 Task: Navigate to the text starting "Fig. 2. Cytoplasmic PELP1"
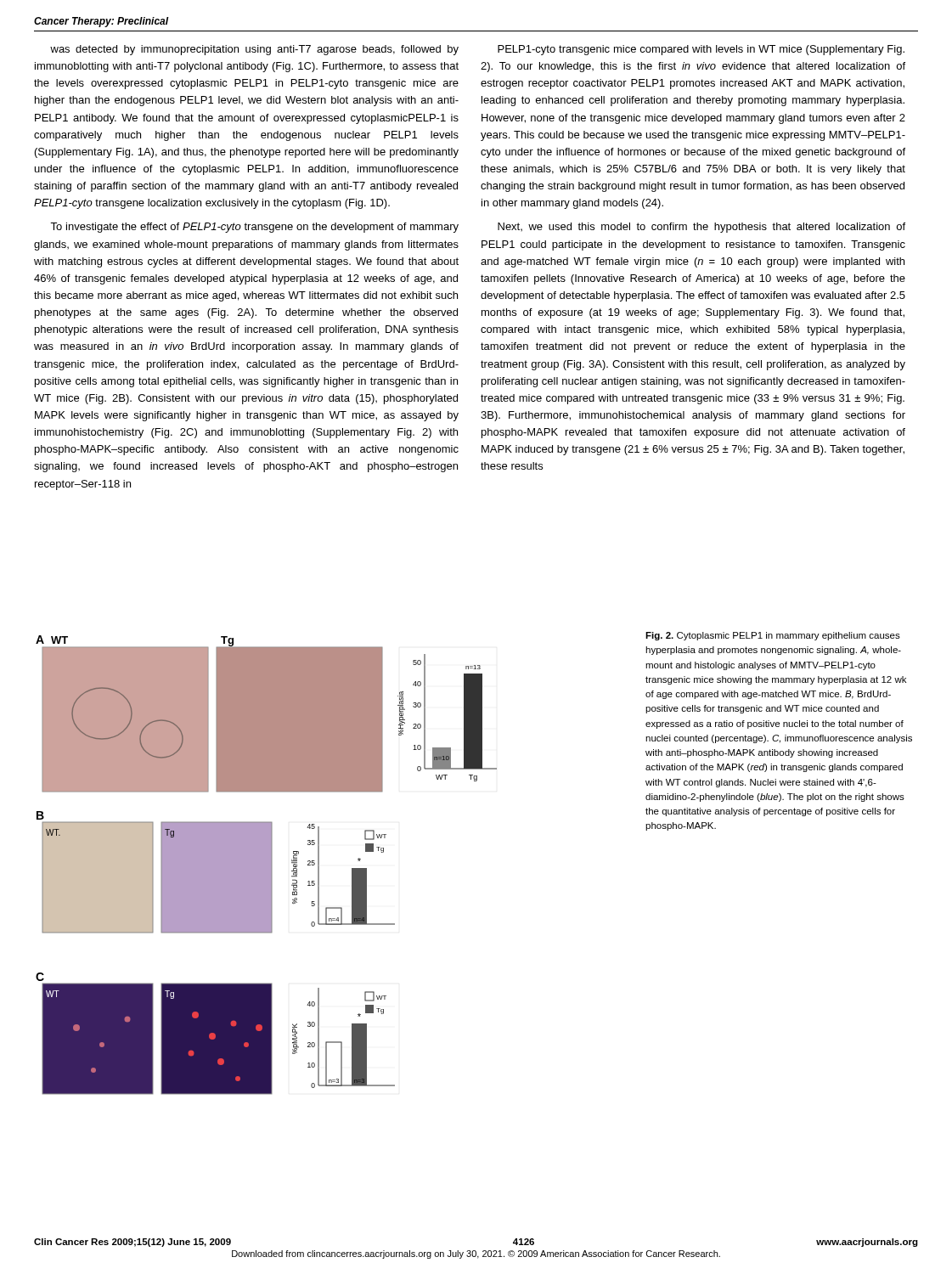coord(781,731)
